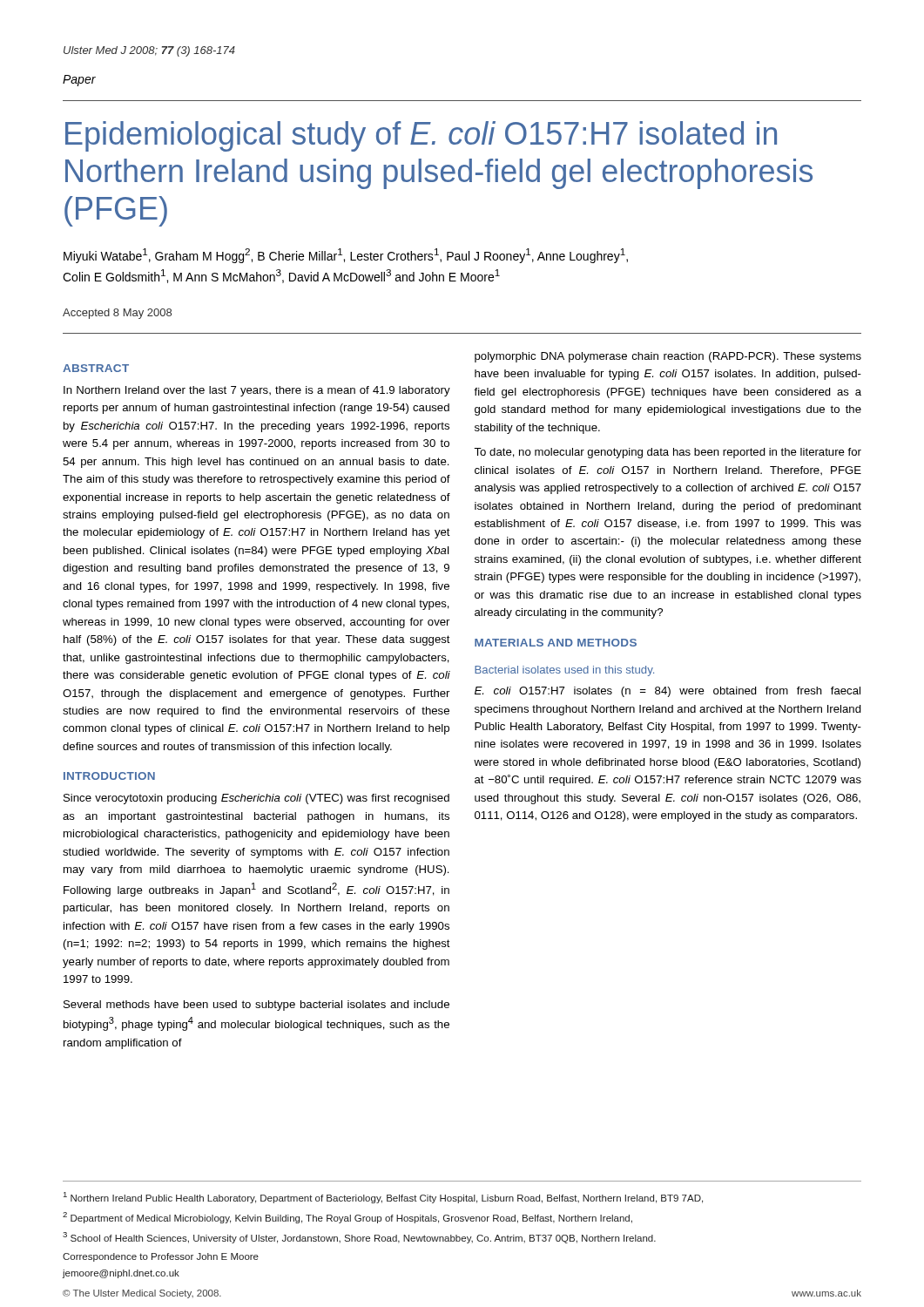924x1307 pixels.
Task: Select the text block that reads "E. coli O157:H7 isolates (n"
Action: click(668, 754)
